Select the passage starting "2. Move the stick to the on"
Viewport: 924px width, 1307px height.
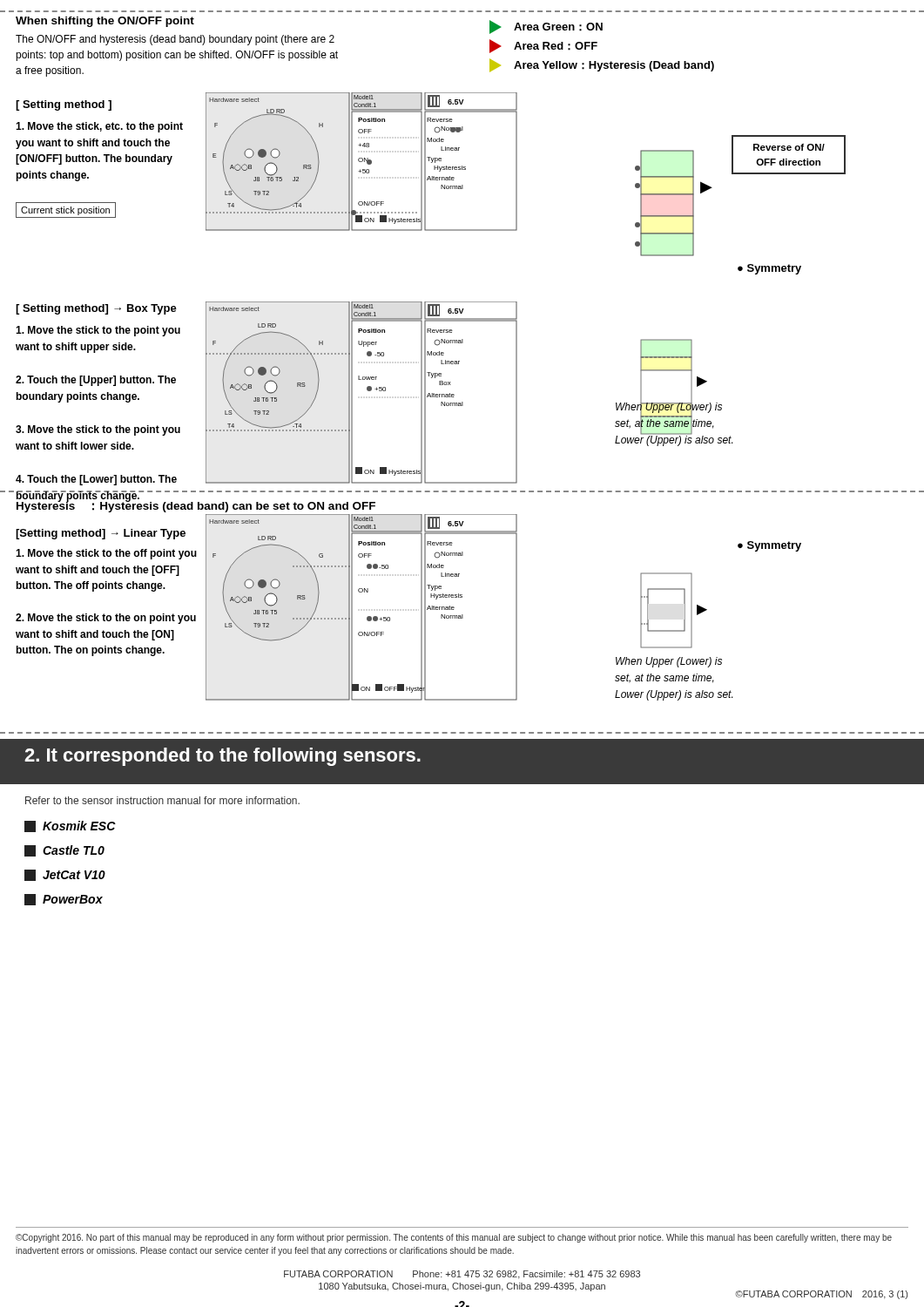tap(106, 634)
